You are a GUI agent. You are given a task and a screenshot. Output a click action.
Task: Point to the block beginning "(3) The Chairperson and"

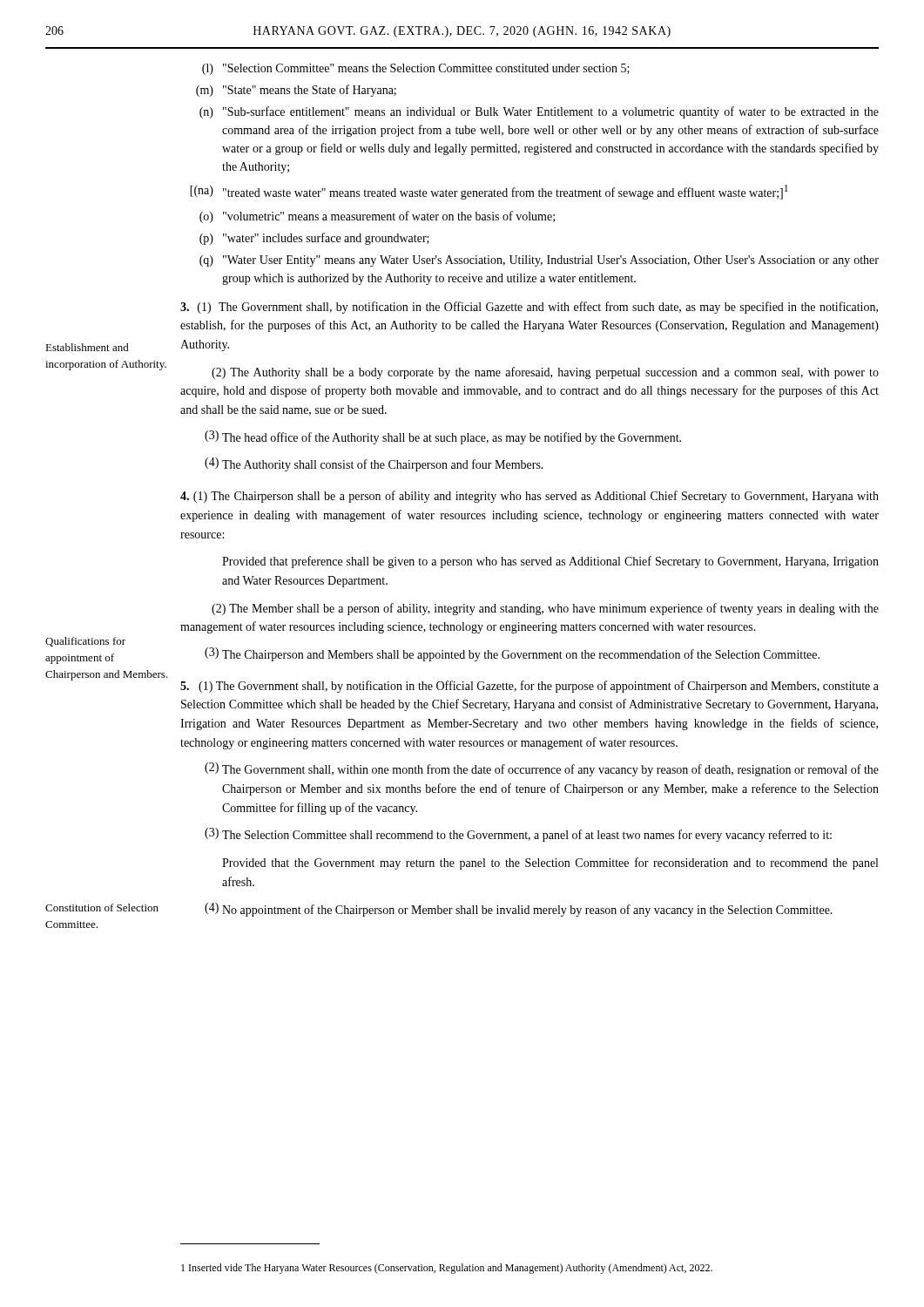point(529,655)
